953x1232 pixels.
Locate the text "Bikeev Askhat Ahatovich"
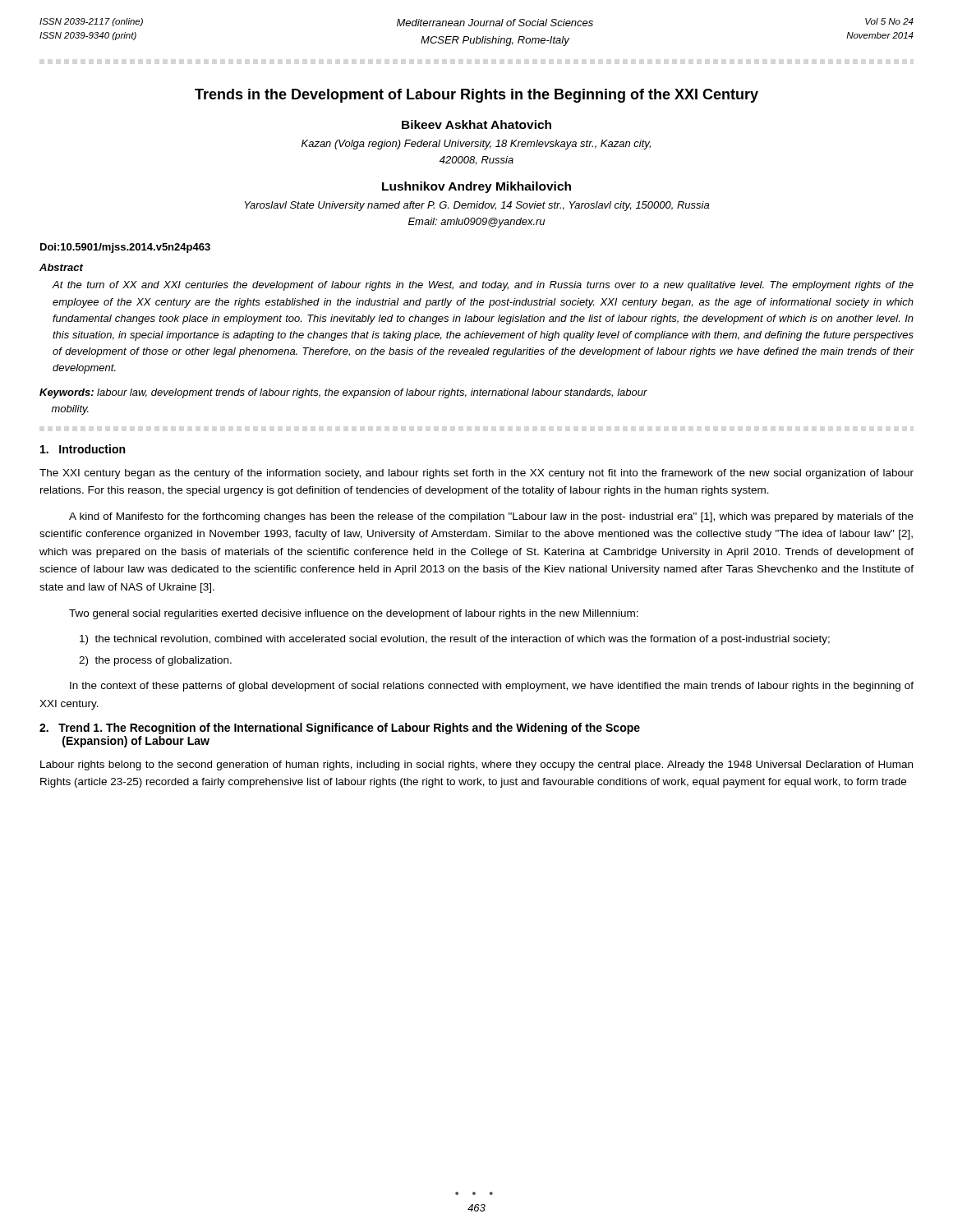pos(476,125)
